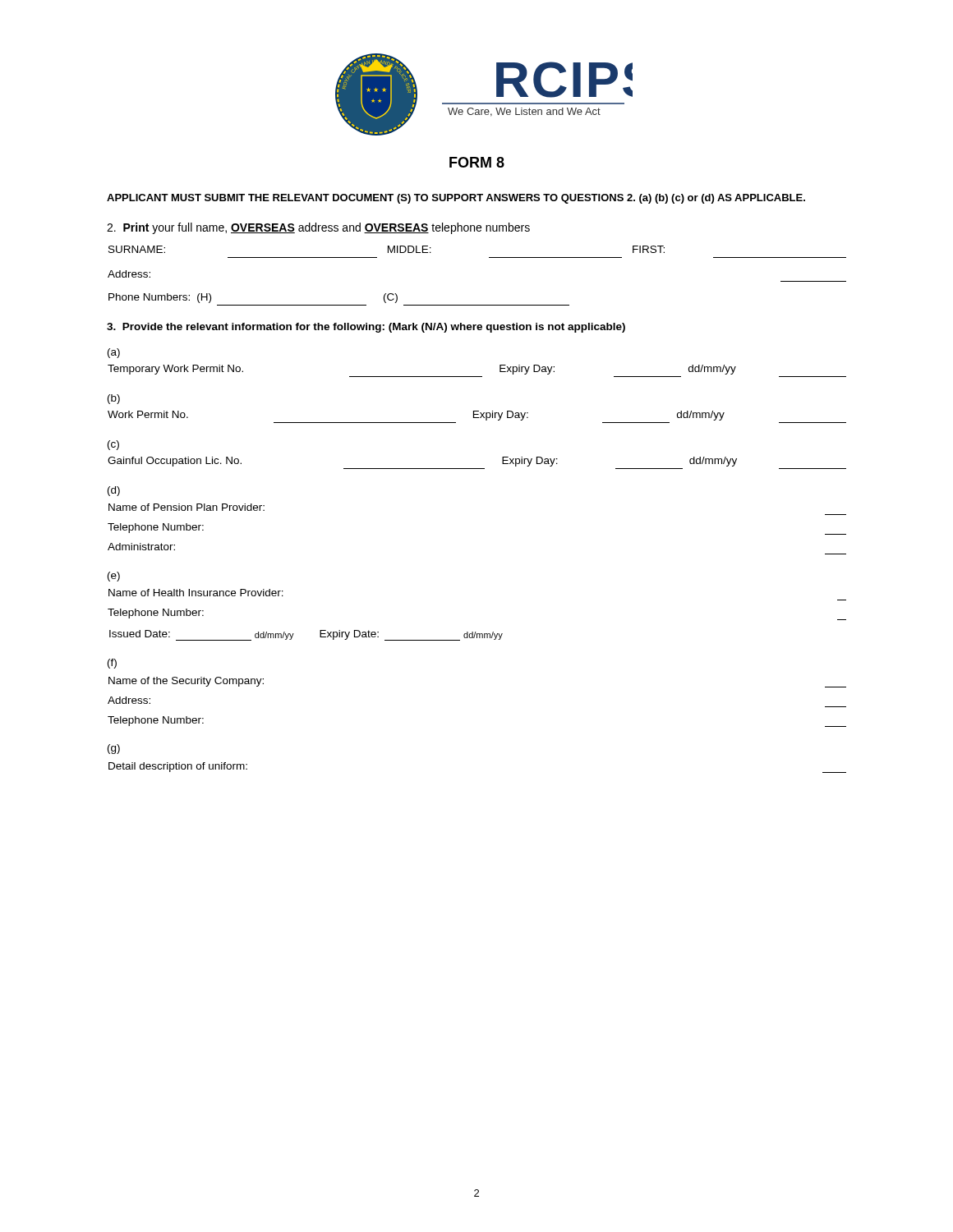Image resolution: width=953 pixels, height=1232 pixels.
Task: Find "(g) Detail description of uniform:" on this page
Action: pos(114,749)
